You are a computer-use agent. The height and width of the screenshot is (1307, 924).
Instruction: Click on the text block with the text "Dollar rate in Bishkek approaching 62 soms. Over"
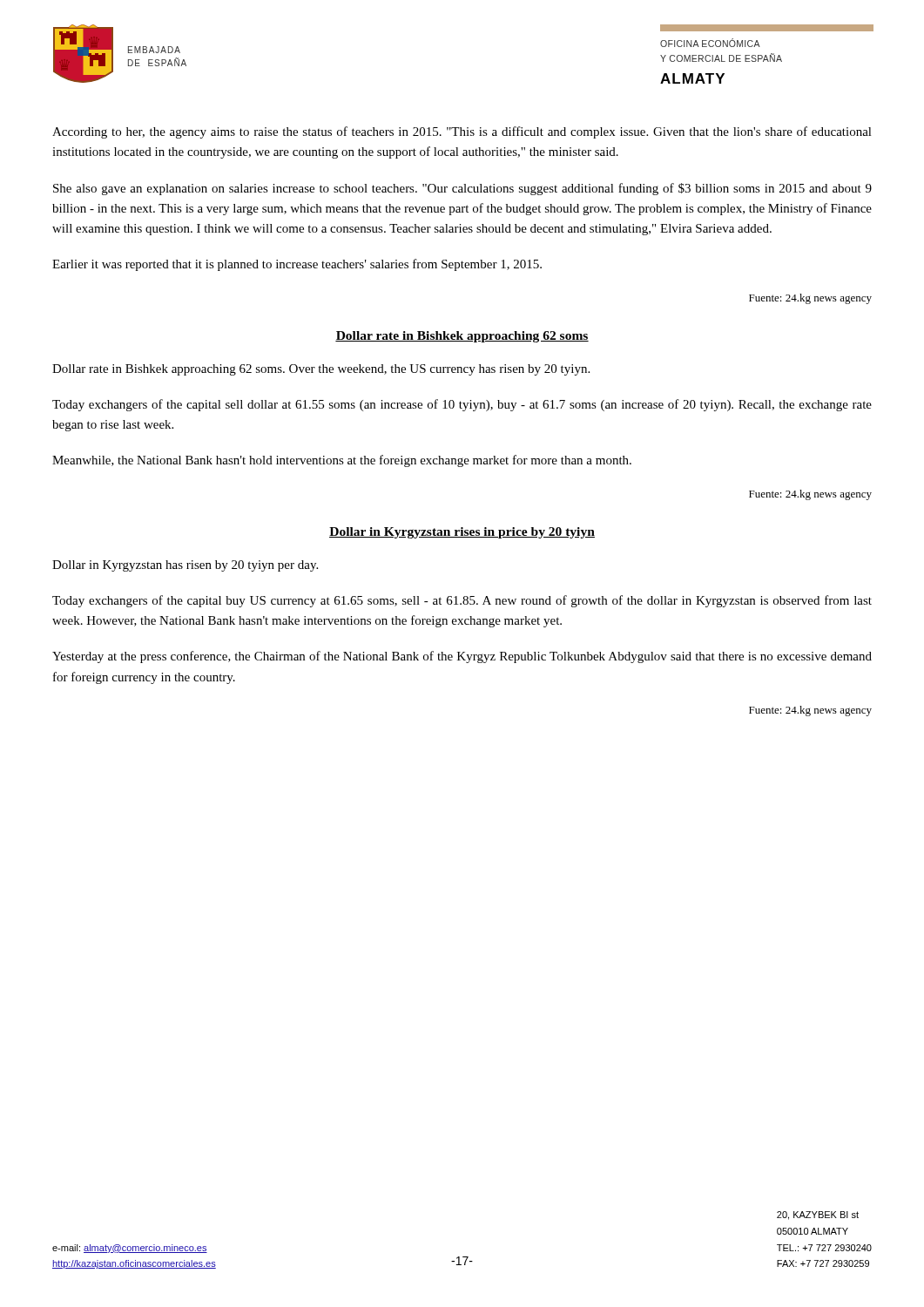(321, 368)
